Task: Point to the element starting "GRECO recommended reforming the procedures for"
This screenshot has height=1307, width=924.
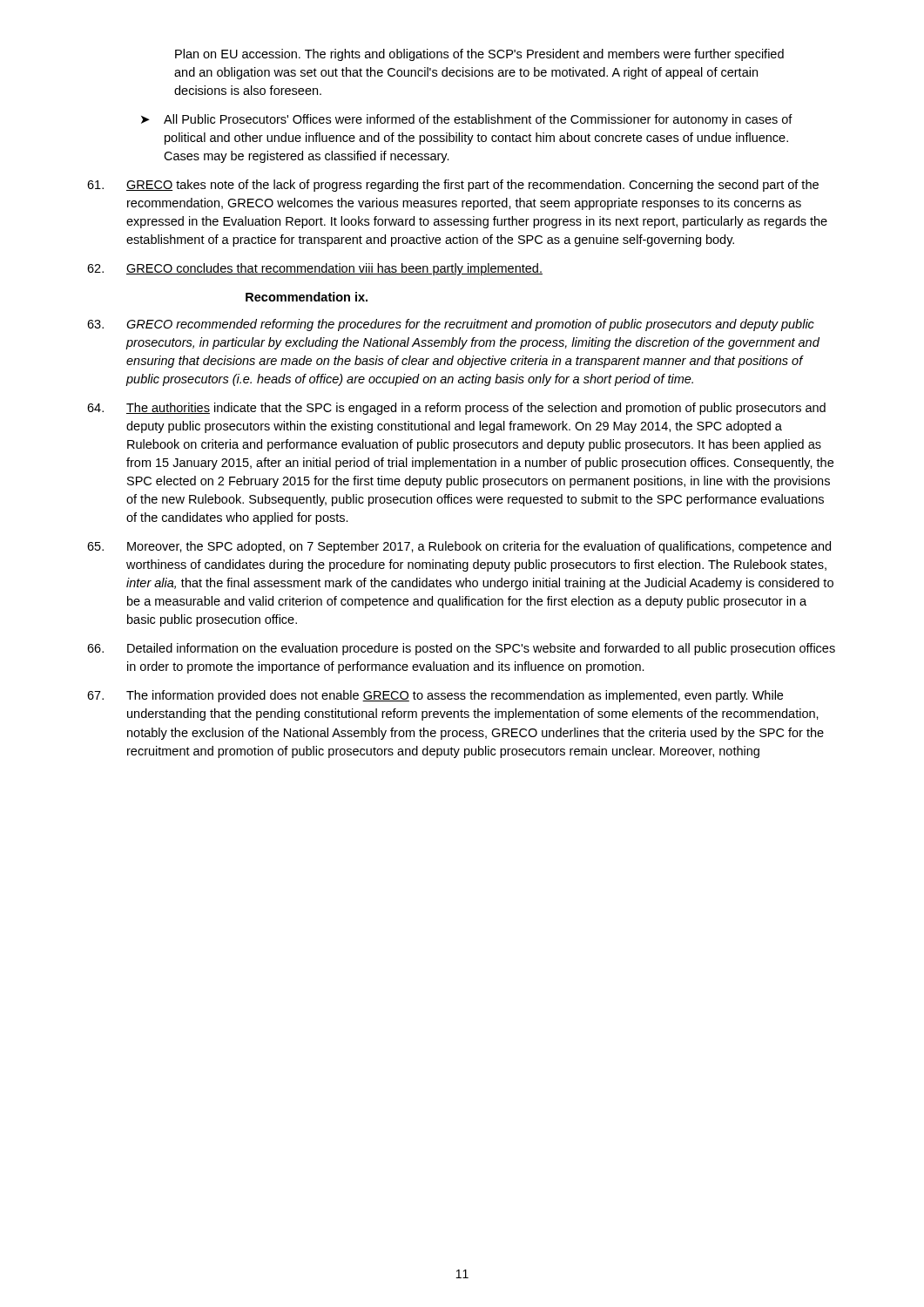Action: [462, 352]
